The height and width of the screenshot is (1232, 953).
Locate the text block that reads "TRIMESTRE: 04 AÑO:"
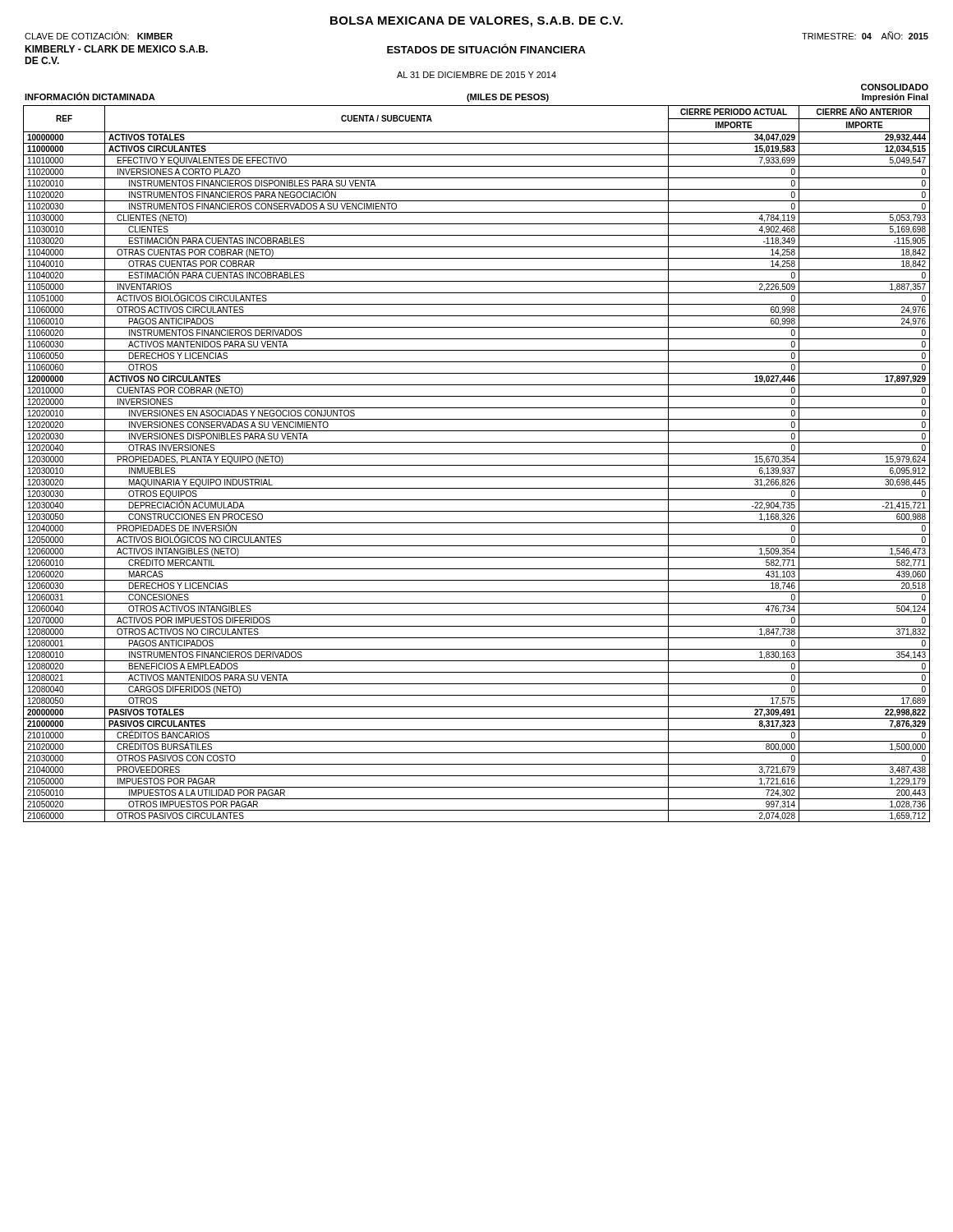click(x=865, y=36)
